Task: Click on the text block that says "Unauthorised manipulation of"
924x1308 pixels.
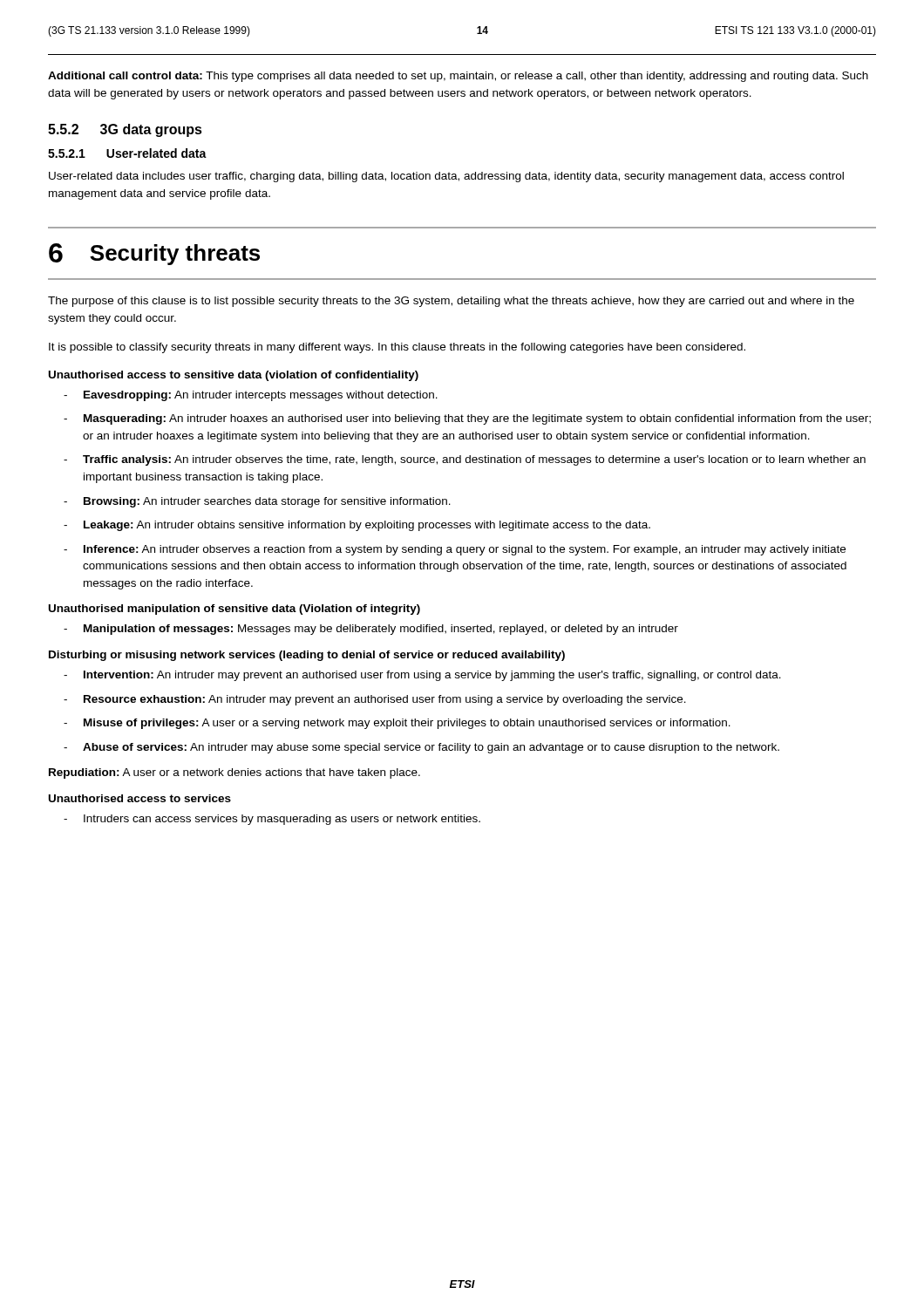Action: pos(234,608)
